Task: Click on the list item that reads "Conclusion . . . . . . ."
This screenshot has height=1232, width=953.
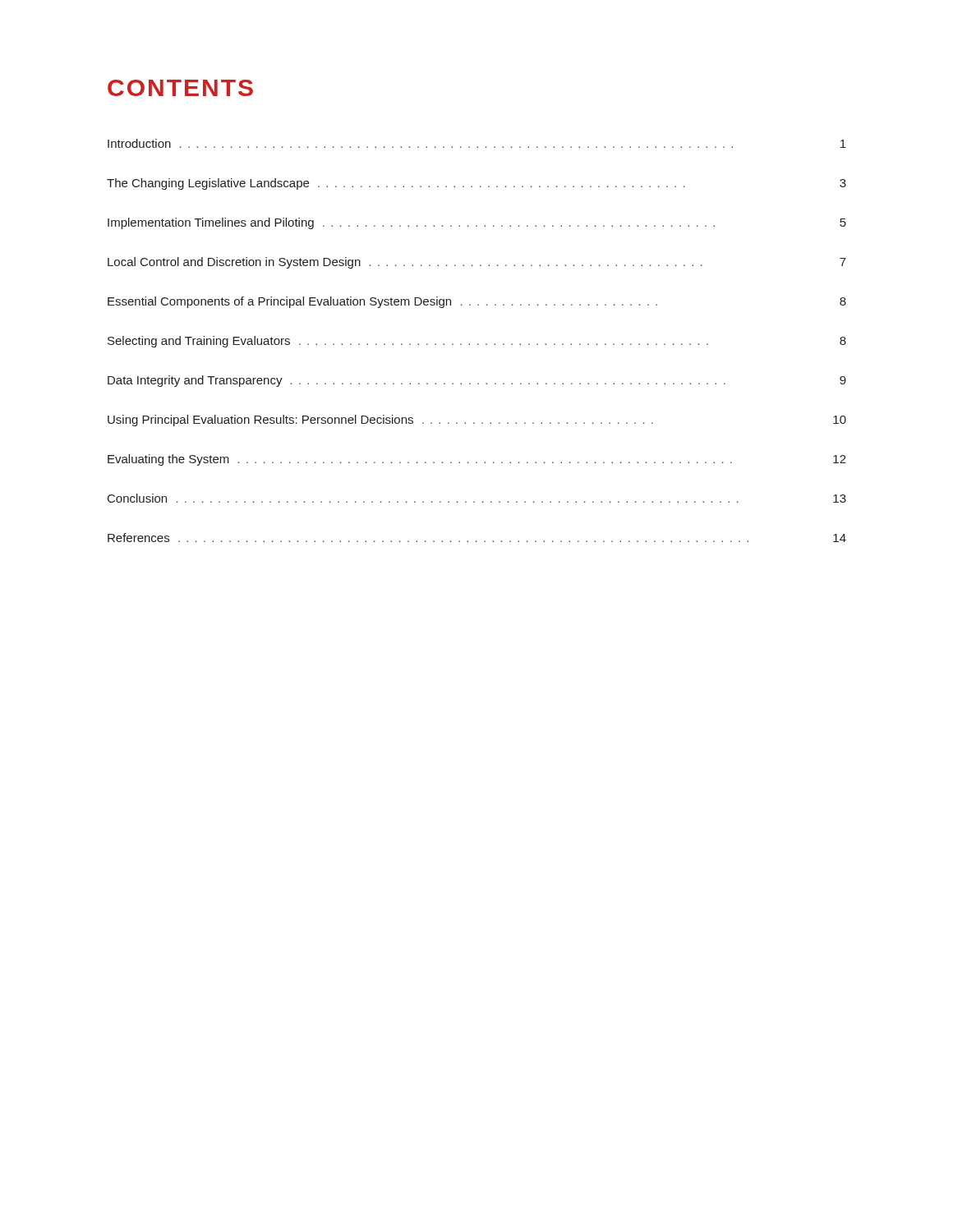Action: coord(476,498)
